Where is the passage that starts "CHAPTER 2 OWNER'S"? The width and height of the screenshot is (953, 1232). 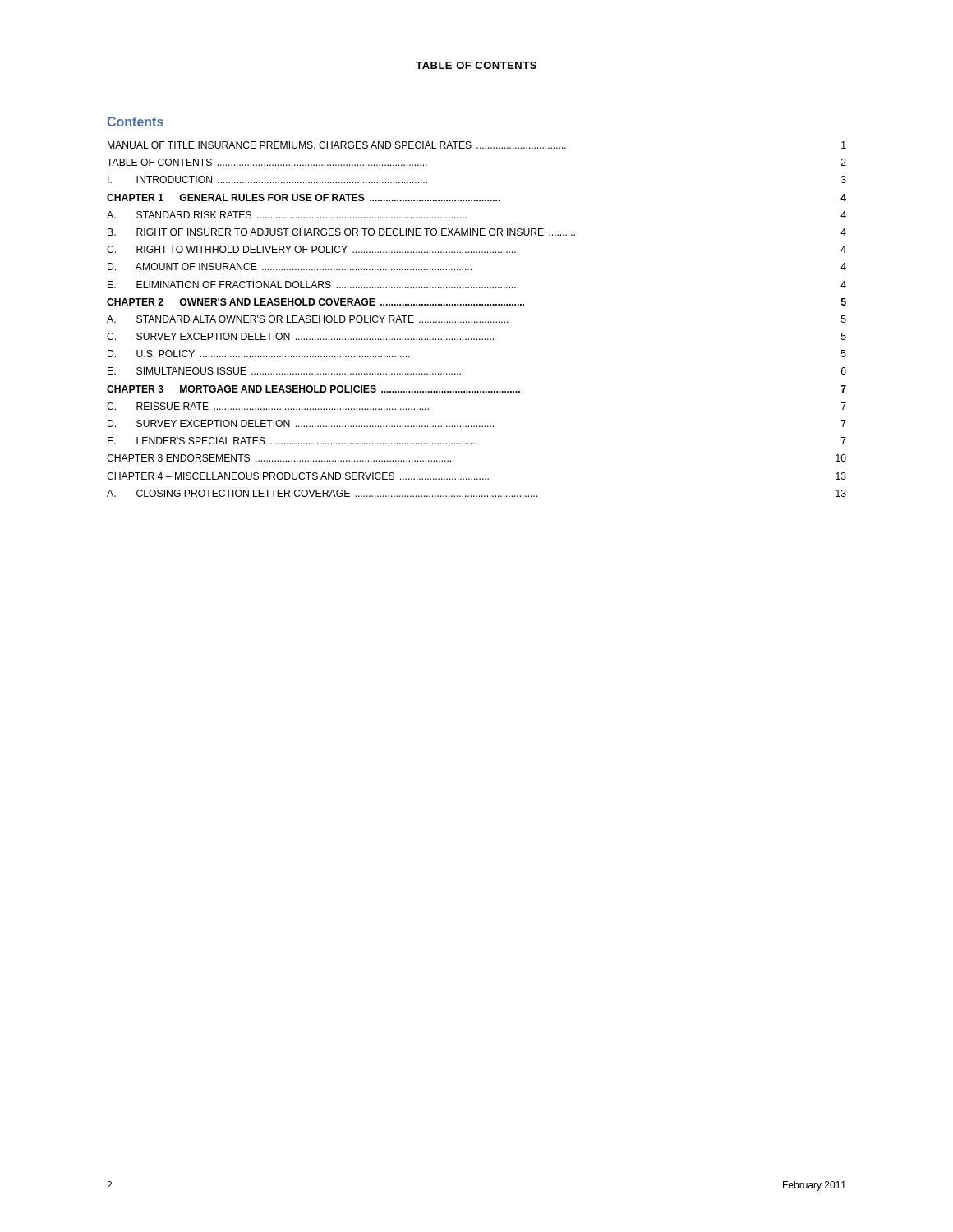point(476,303)
